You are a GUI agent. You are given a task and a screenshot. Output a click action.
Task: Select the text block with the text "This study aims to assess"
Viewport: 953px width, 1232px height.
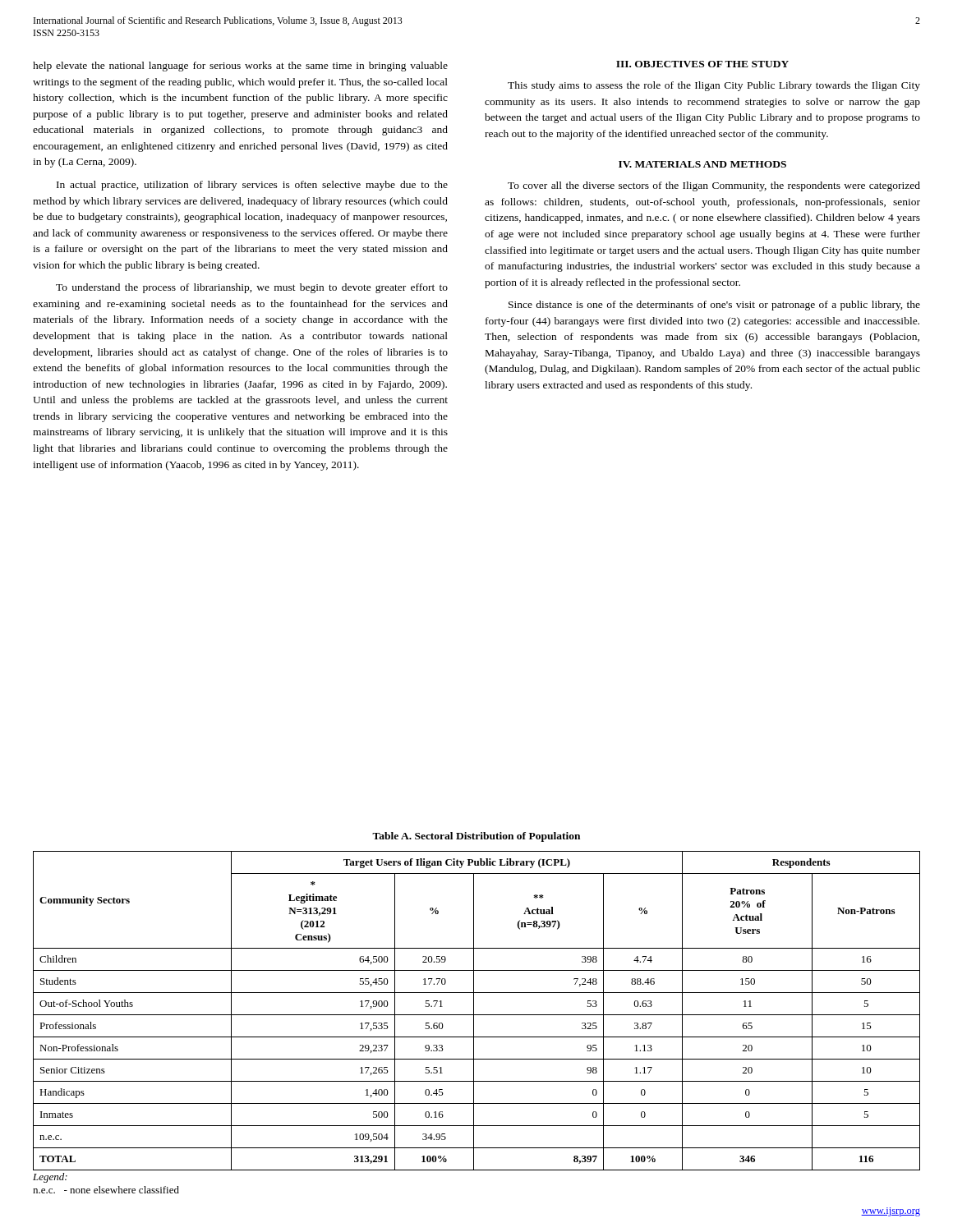702,109
